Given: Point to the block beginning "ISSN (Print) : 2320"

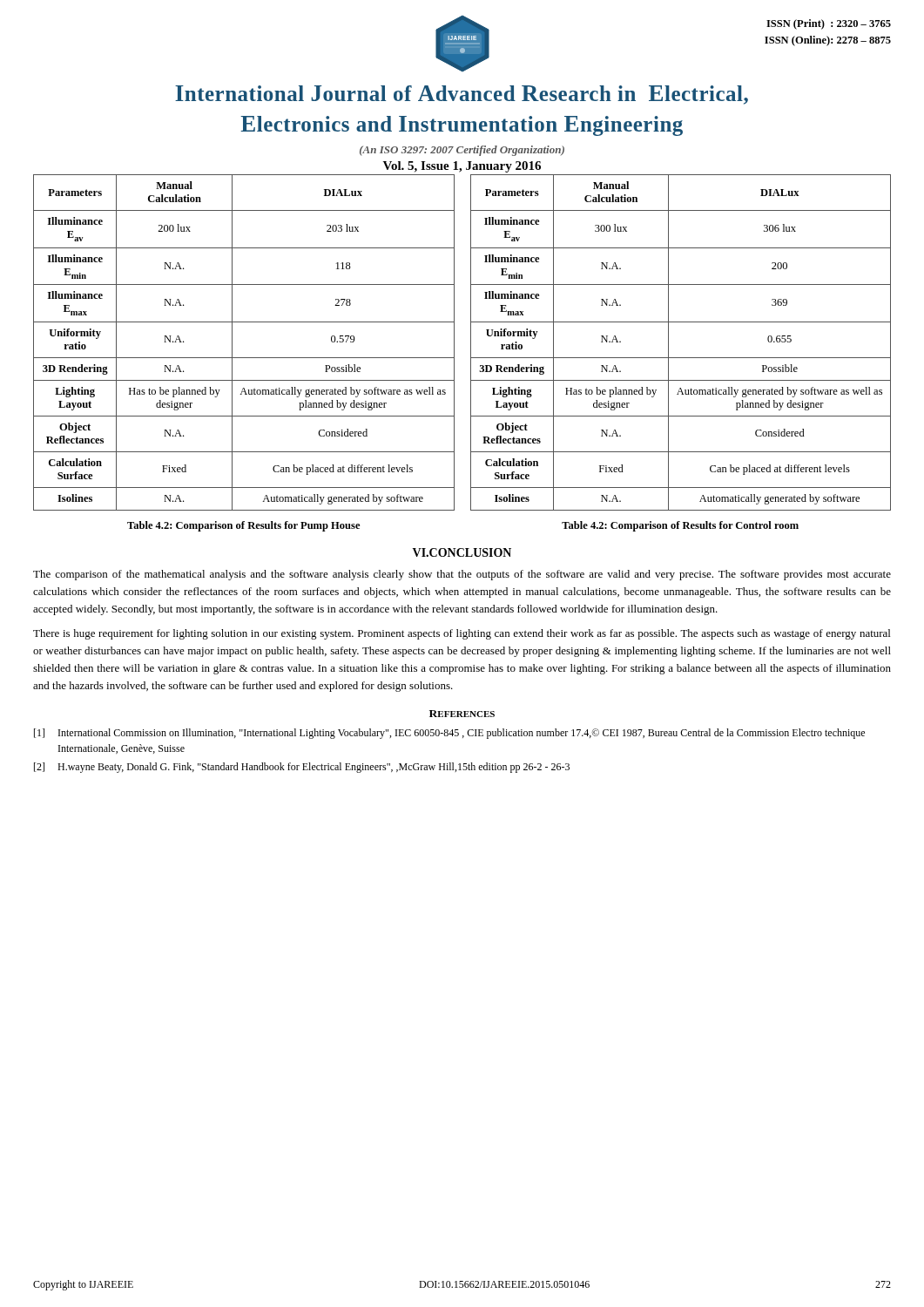Looking at the screenshot, I should tap(828, 32).
